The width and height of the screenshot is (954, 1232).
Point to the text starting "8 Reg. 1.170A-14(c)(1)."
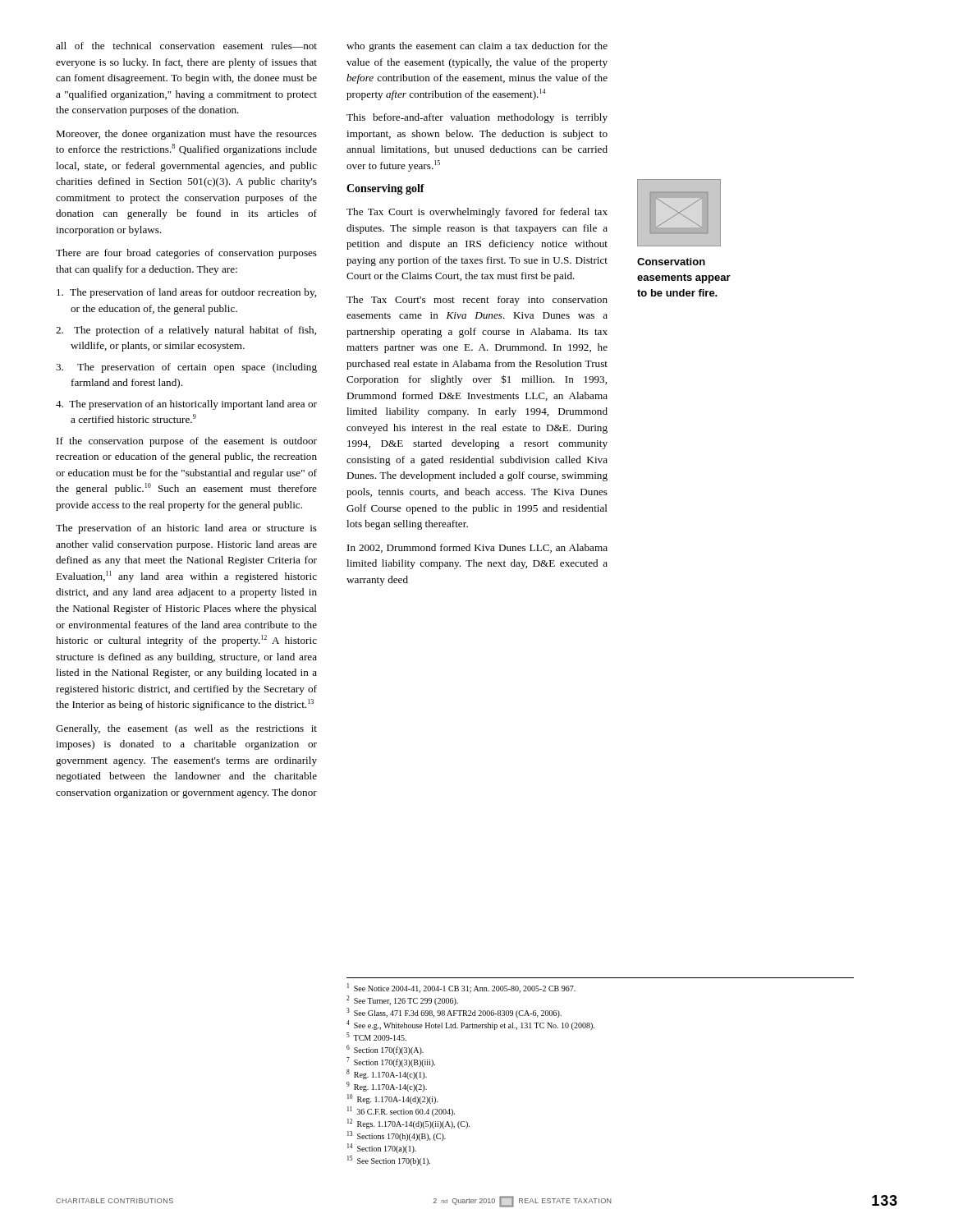click(x=387, y=1074)
